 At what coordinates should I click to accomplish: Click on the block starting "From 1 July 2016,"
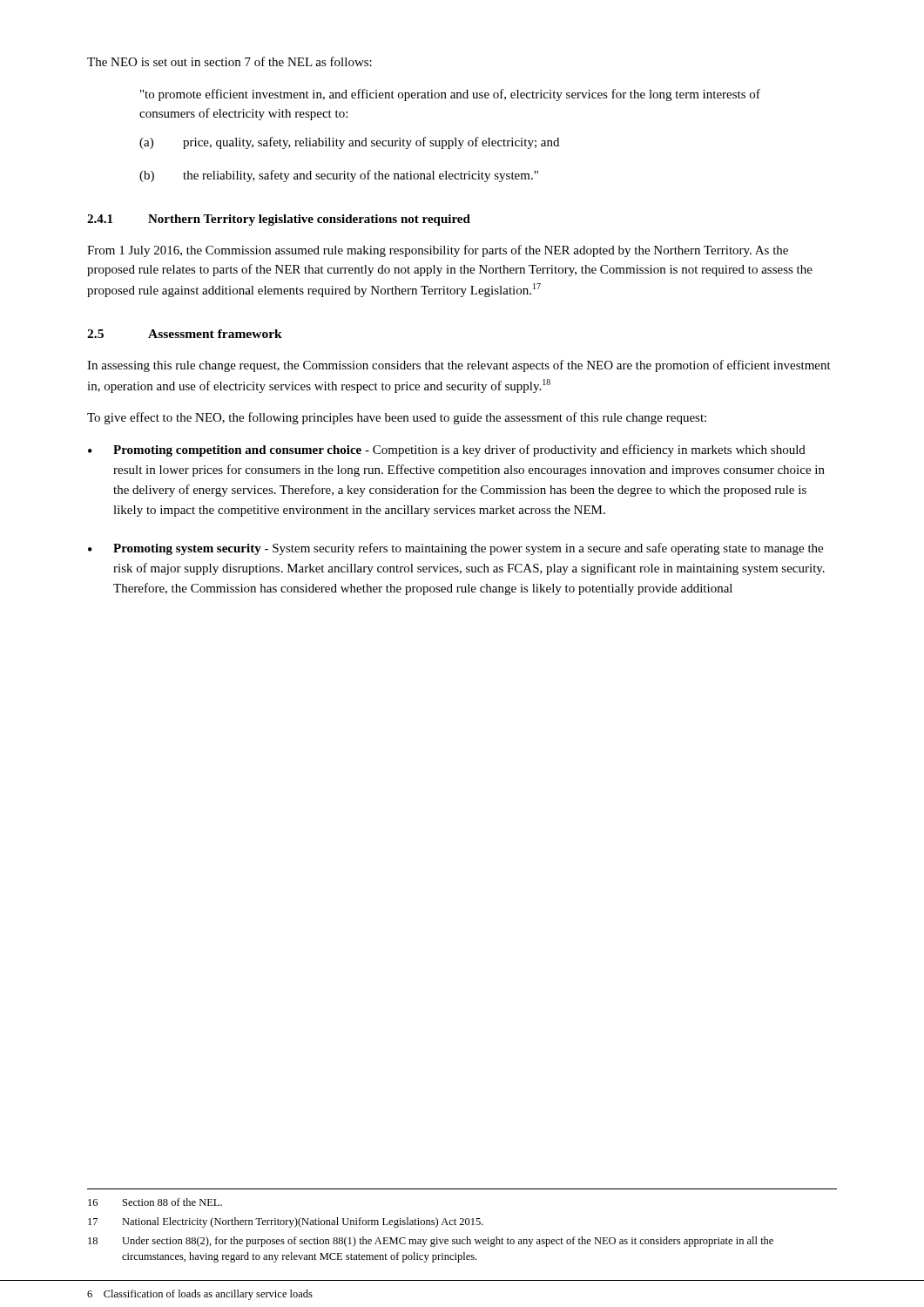tap(450, 270)
